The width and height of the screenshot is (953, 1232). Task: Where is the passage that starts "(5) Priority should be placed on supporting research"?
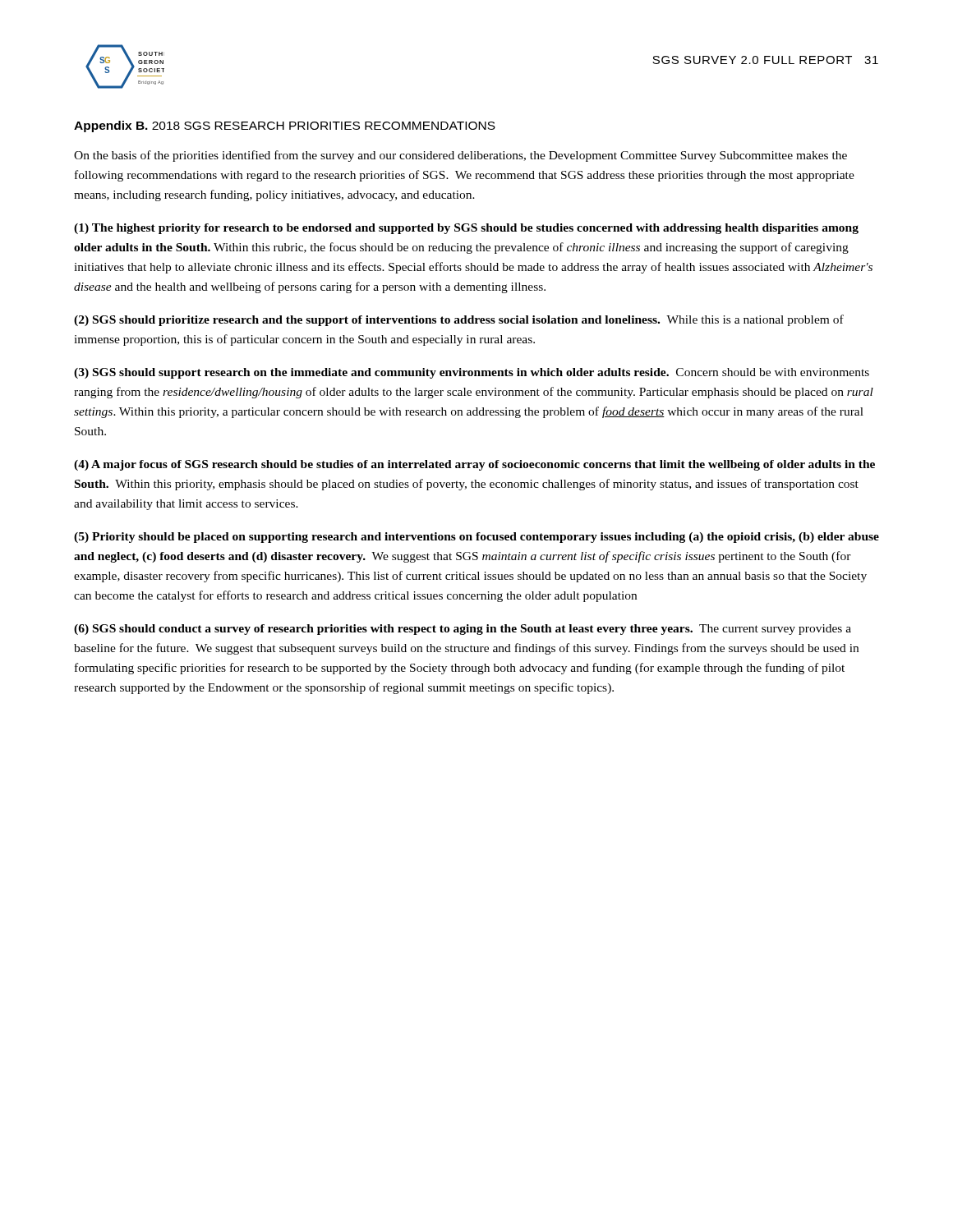pyautogui.click(x=476, y=566)
